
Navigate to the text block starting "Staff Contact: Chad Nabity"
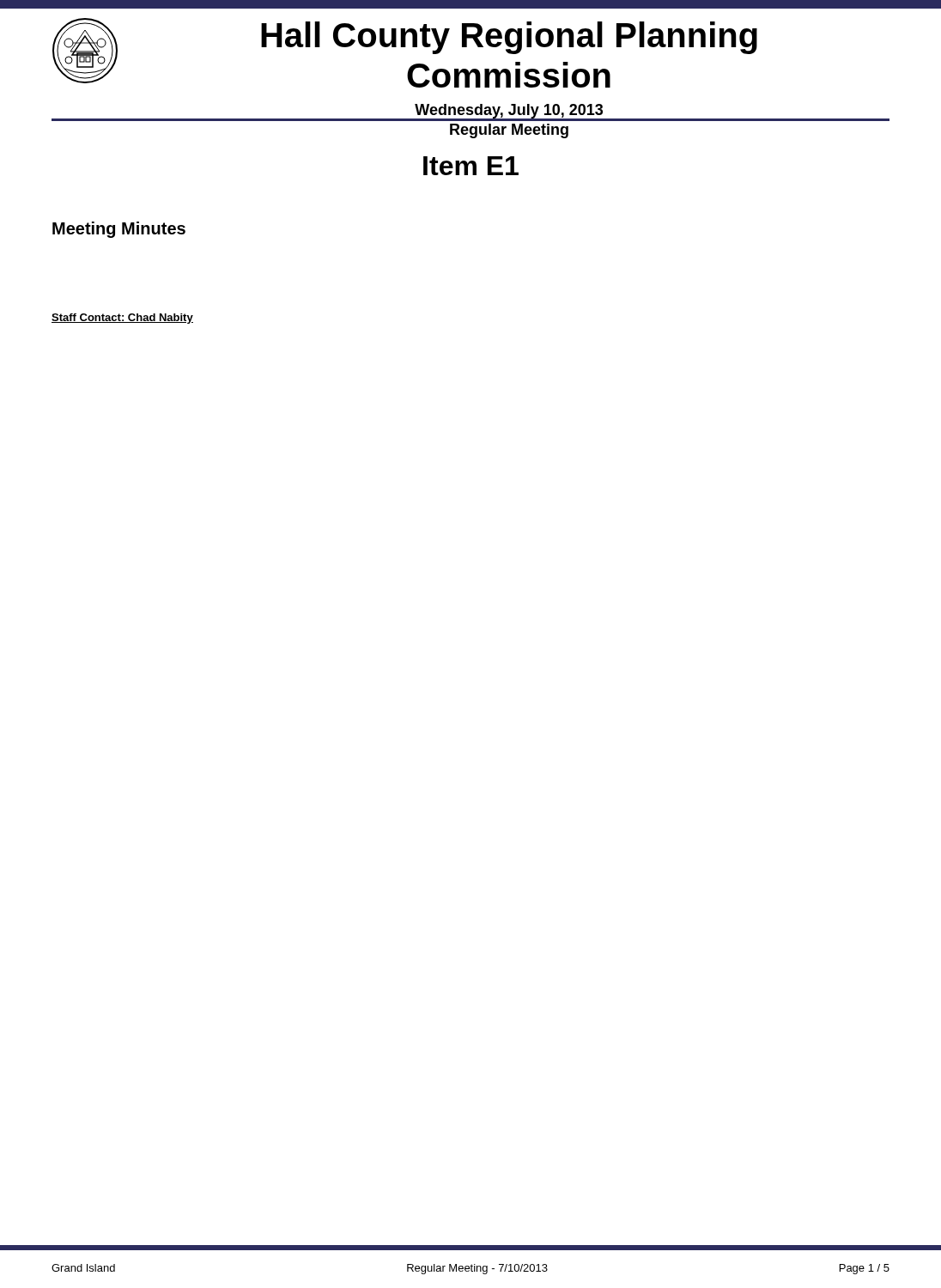coord(122,317)
